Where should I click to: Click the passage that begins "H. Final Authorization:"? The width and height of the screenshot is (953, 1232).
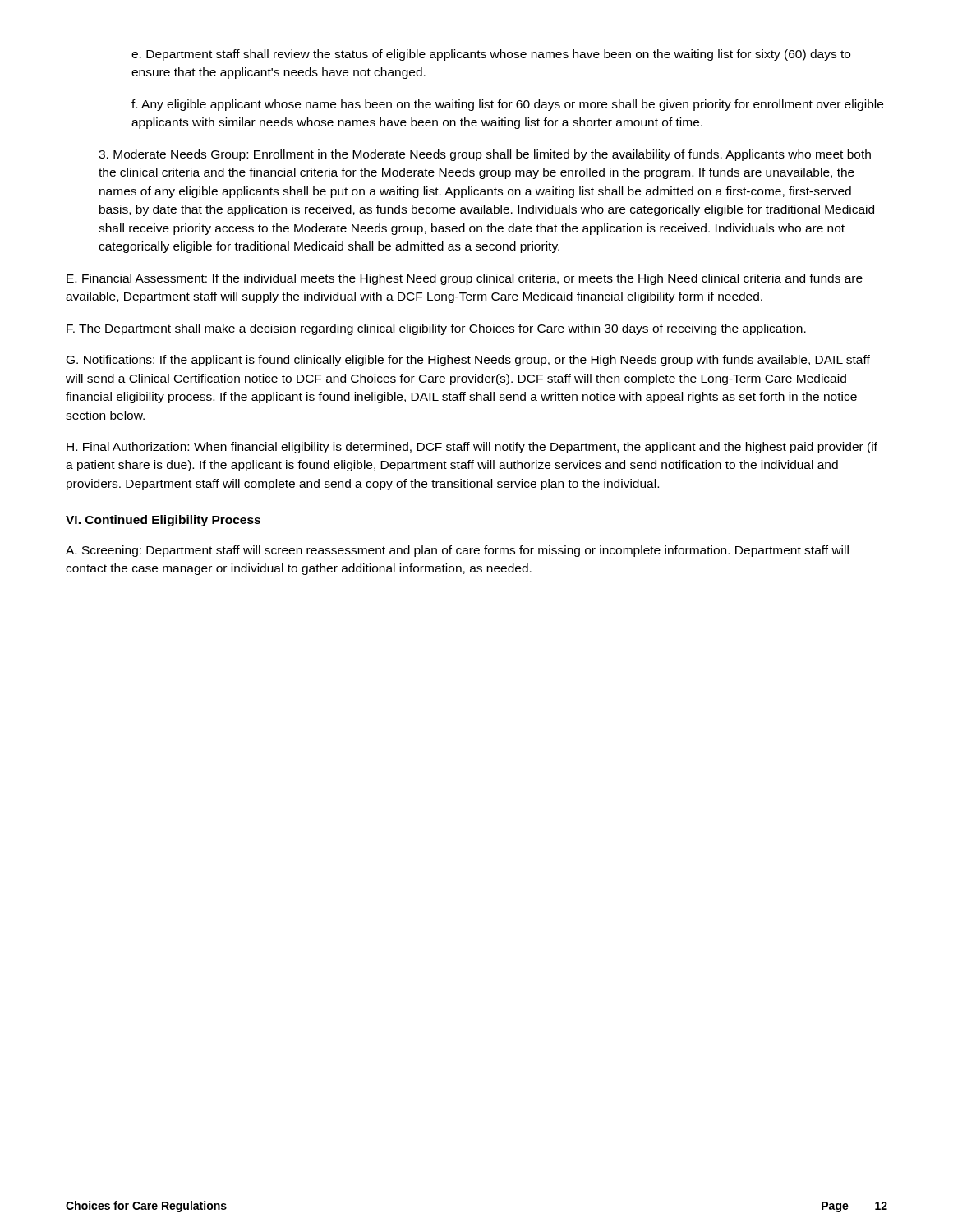(x=472, y=465)
